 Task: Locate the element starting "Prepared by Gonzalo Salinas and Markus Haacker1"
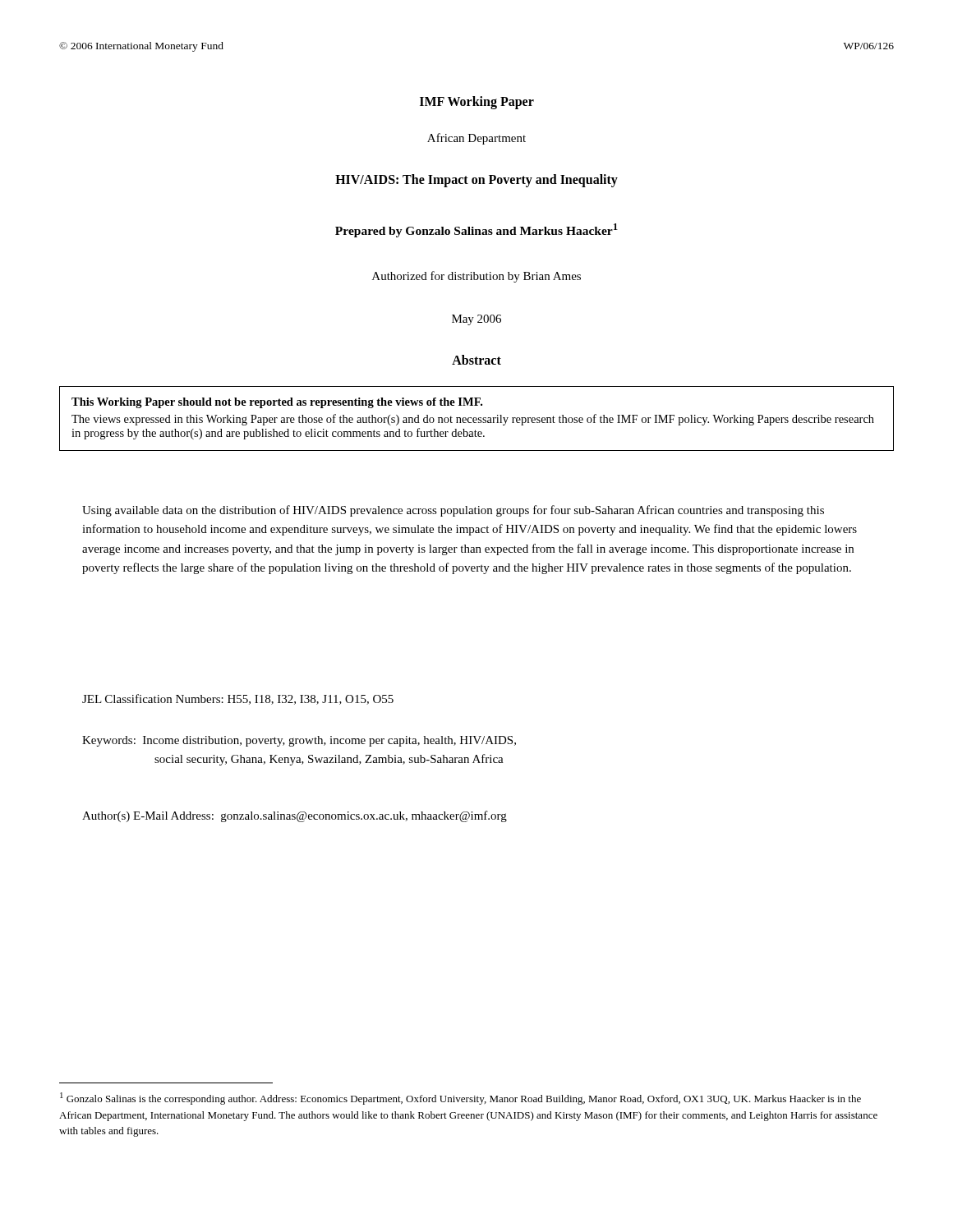click(476, 229)
